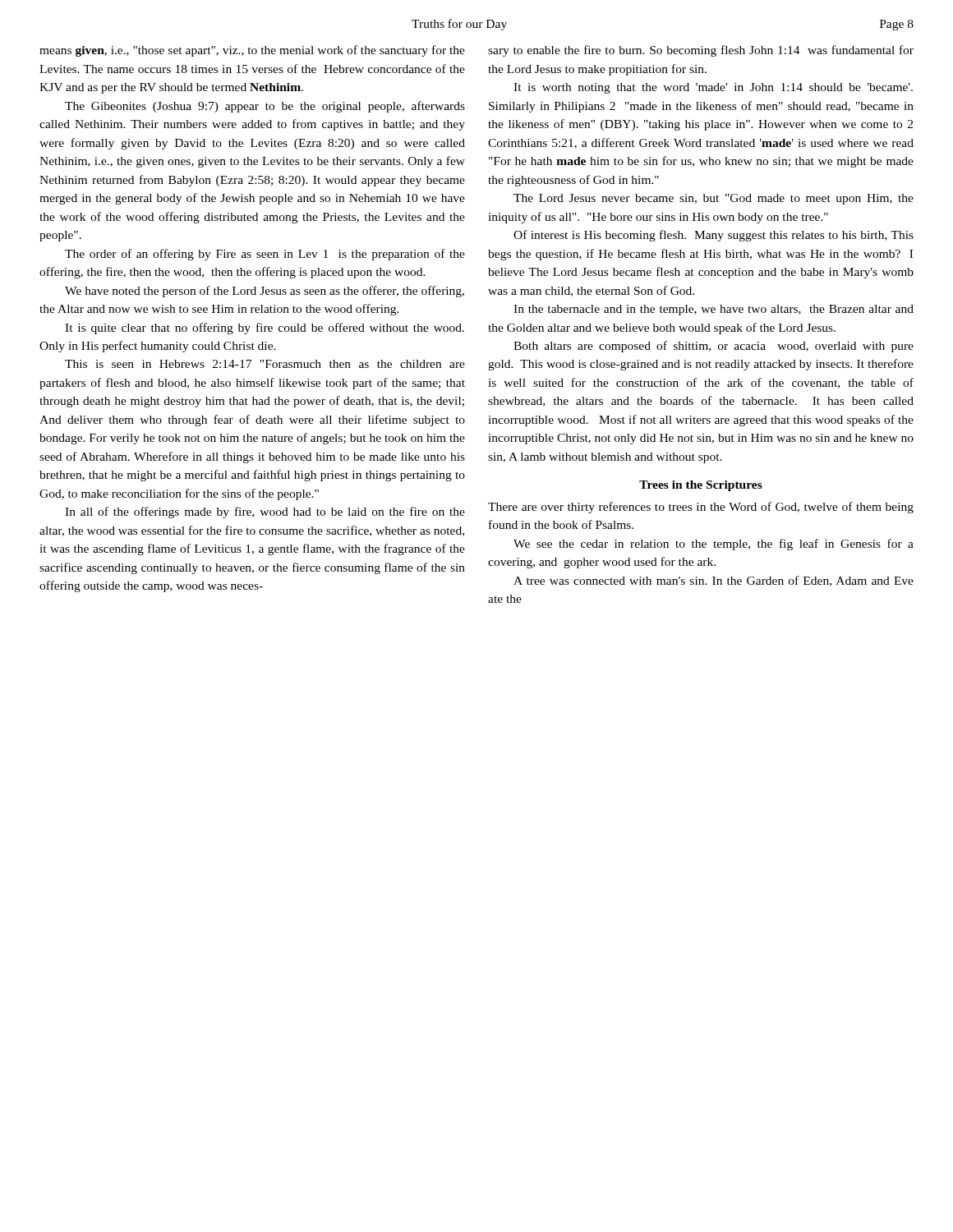This screenshot has width=953, height=1232.
Task: Select the text block that reads "sary to enable the fire to"
Action: (x=701, y=254)
